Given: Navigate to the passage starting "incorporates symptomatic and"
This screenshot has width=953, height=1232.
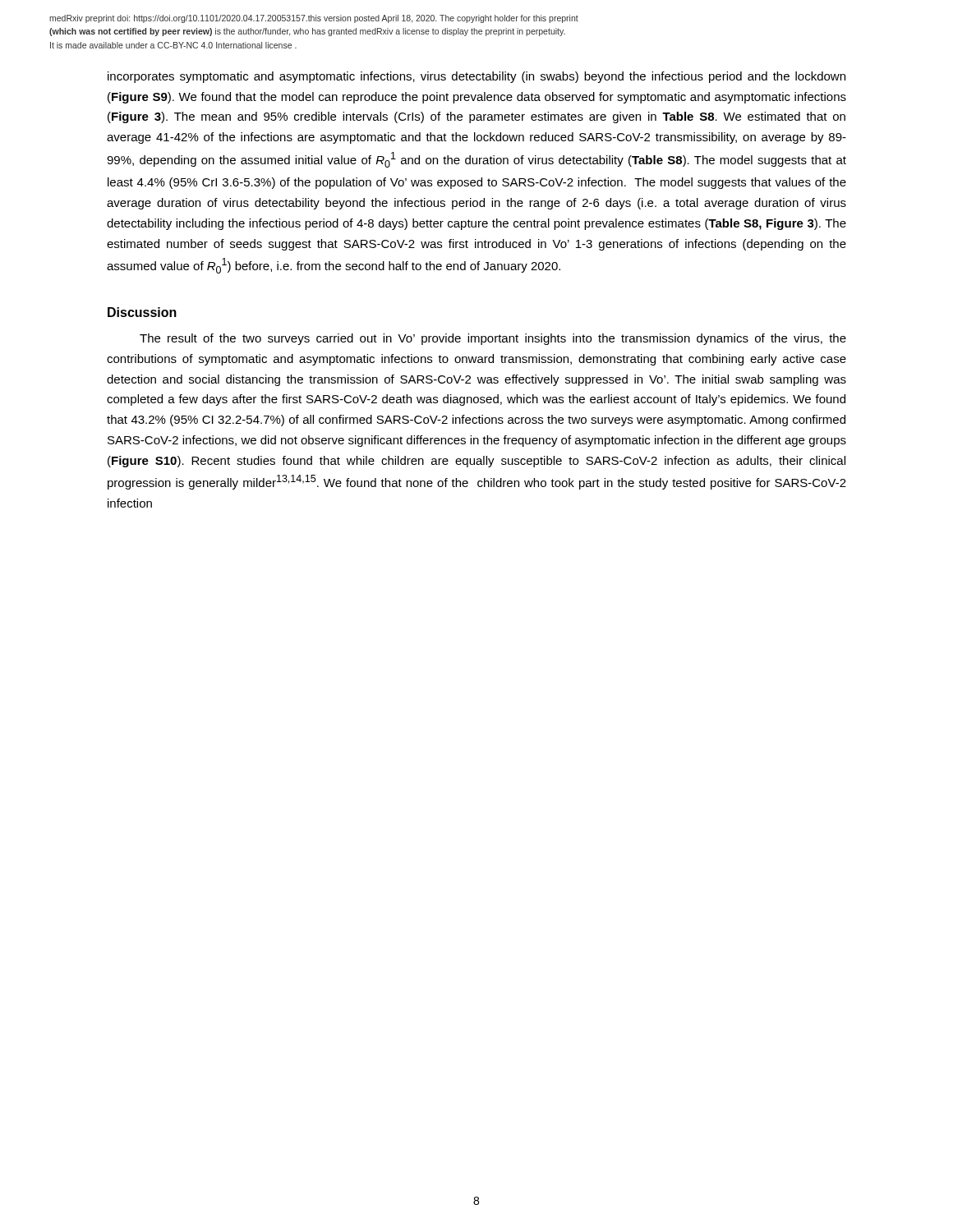Looking at the screenshot, I should [476, 173].
